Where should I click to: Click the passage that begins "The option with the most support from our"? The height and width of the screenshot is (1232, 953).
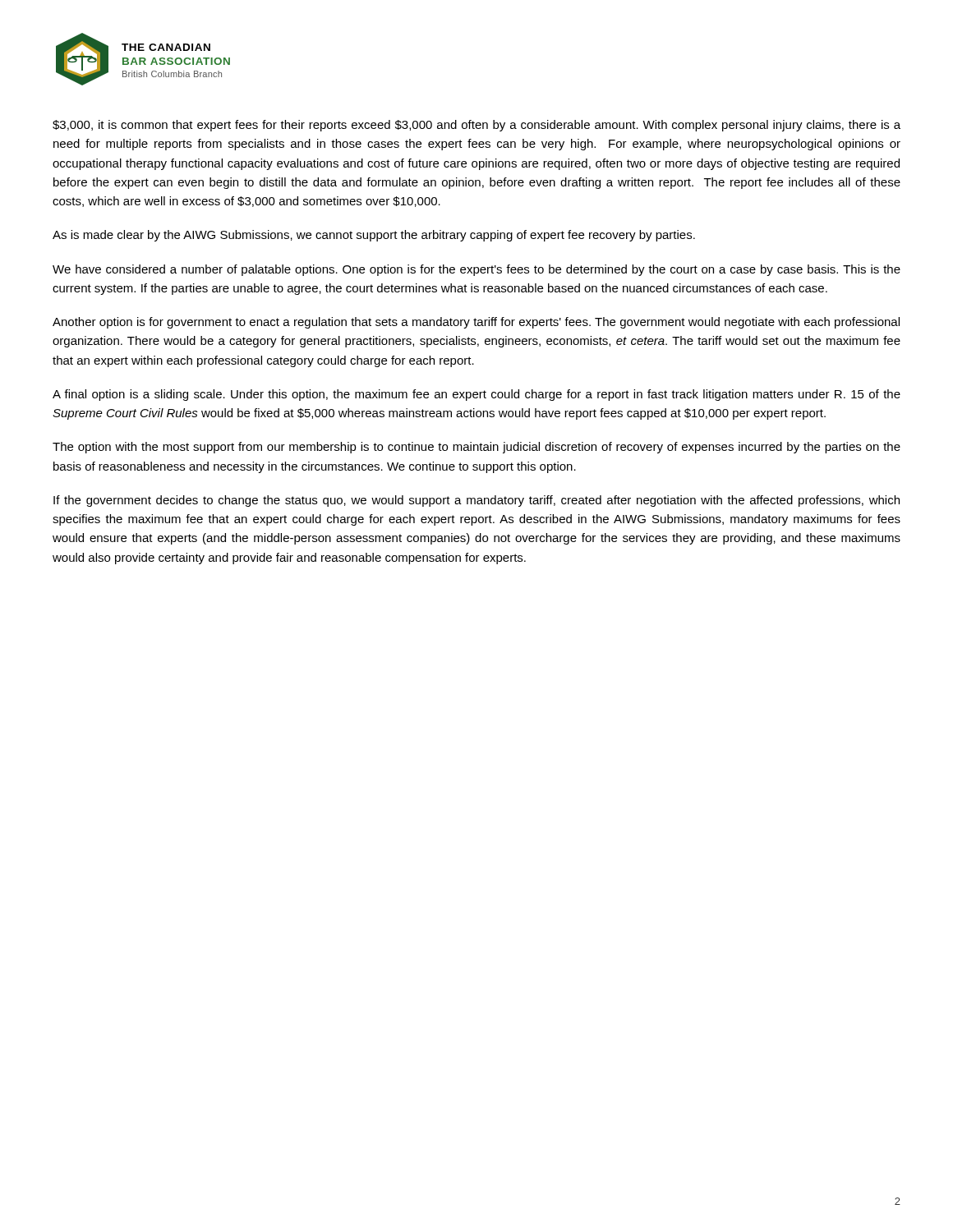[x=476, y=456]
